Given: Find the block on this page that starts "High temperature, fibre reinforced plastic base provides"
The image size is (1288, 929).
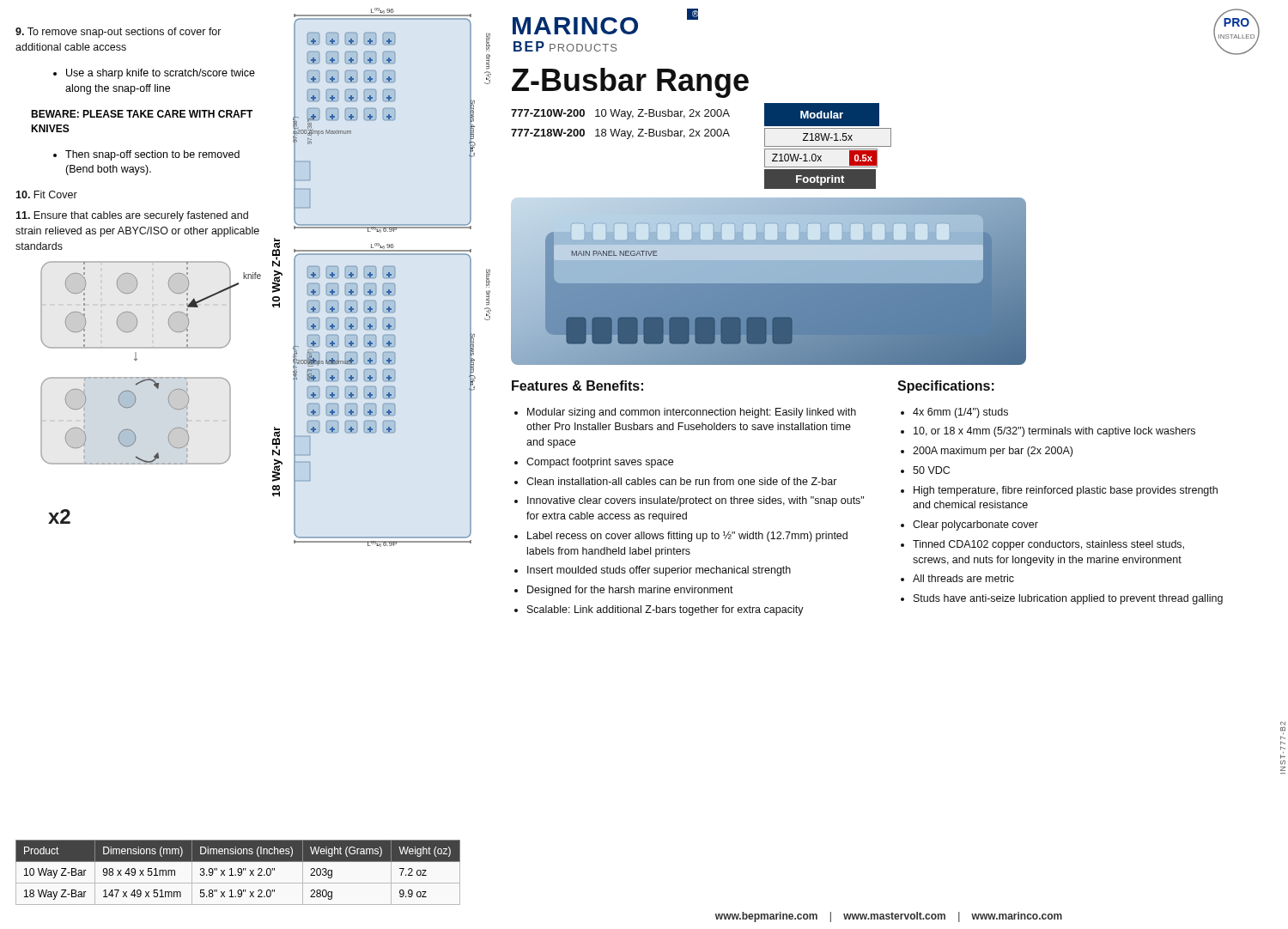Looking at the screenshot, I should [x=1065, y=498].
